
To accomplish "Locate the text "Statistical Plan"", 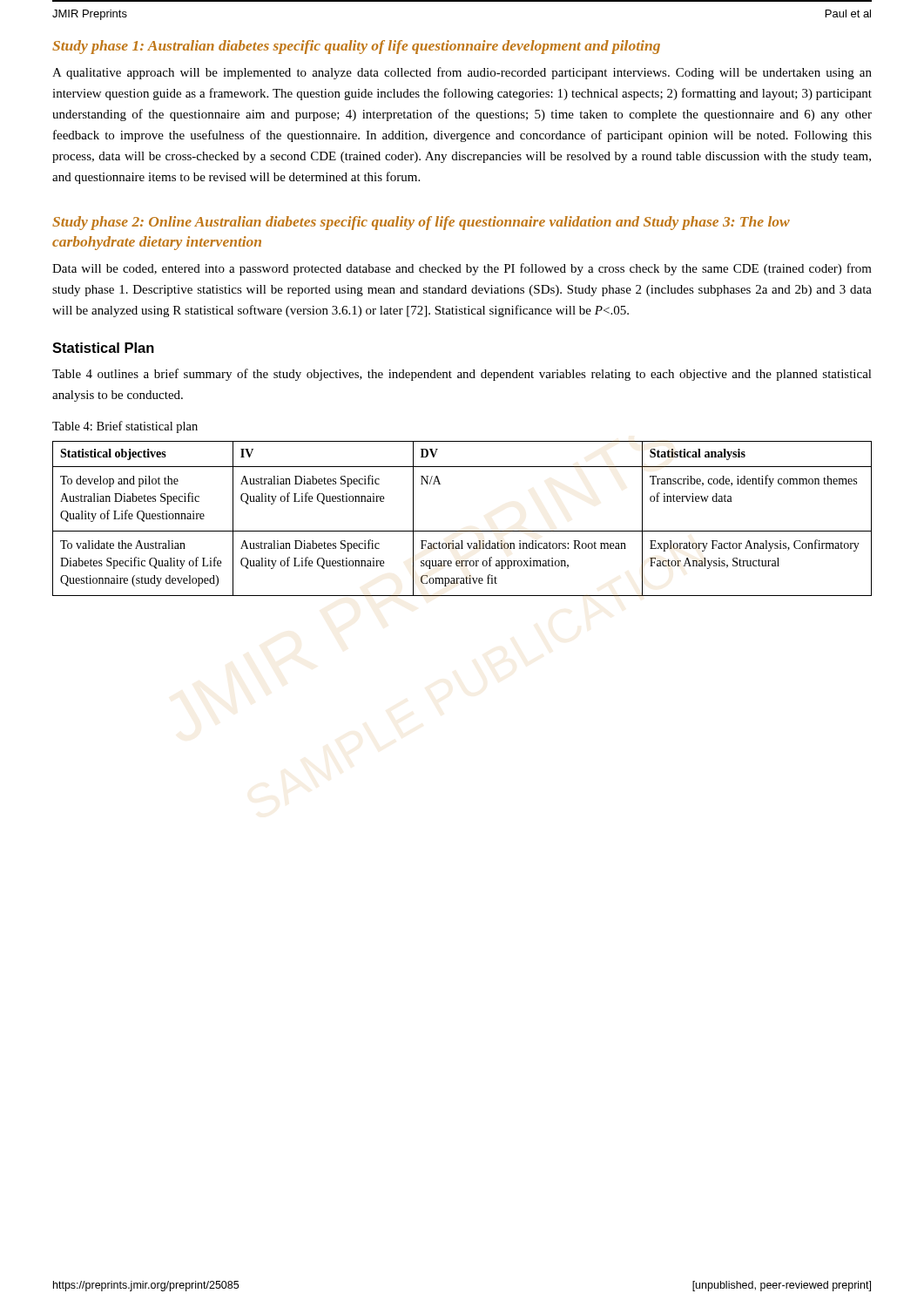I will coord(103,348).
